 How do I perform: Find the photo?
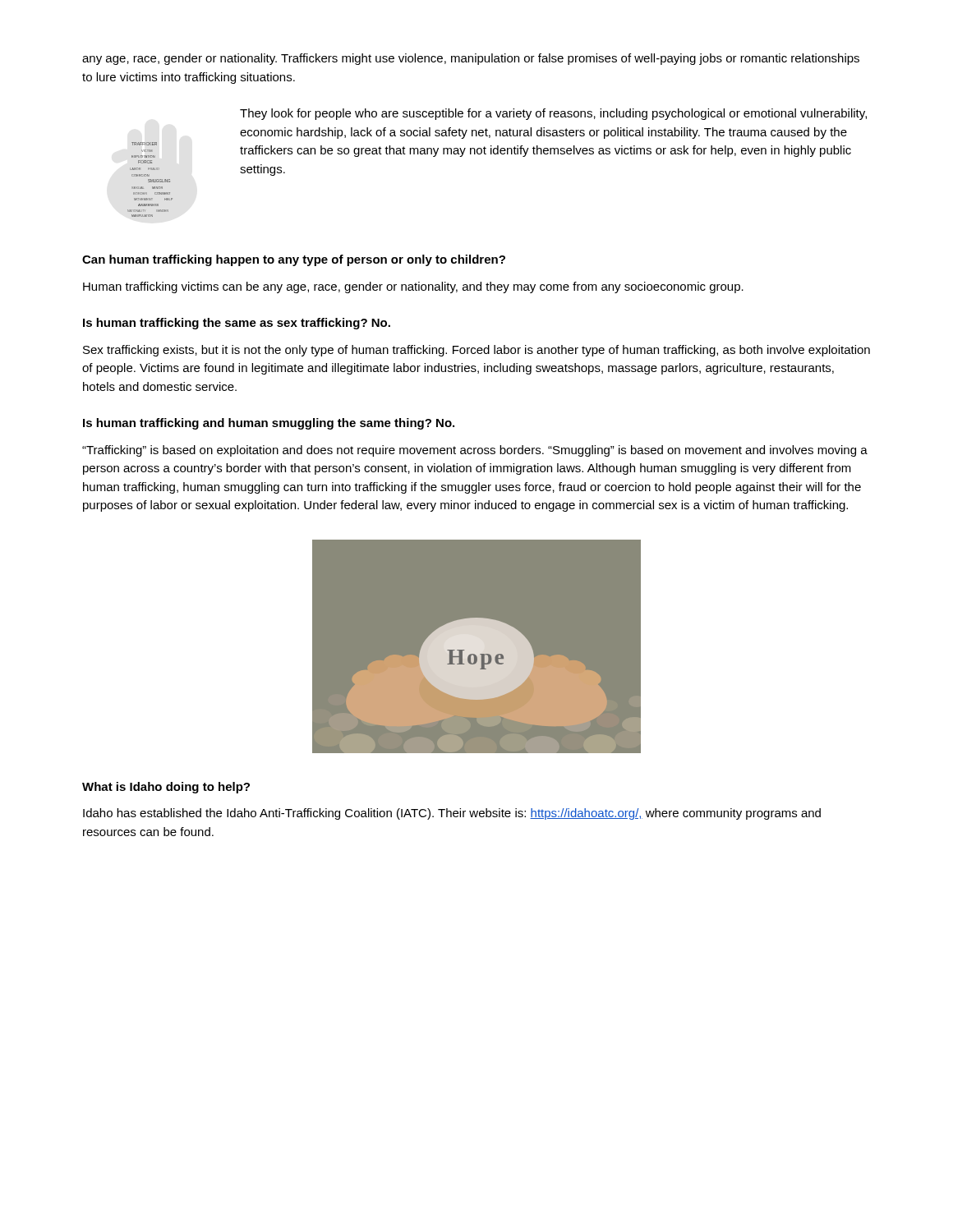476,646
